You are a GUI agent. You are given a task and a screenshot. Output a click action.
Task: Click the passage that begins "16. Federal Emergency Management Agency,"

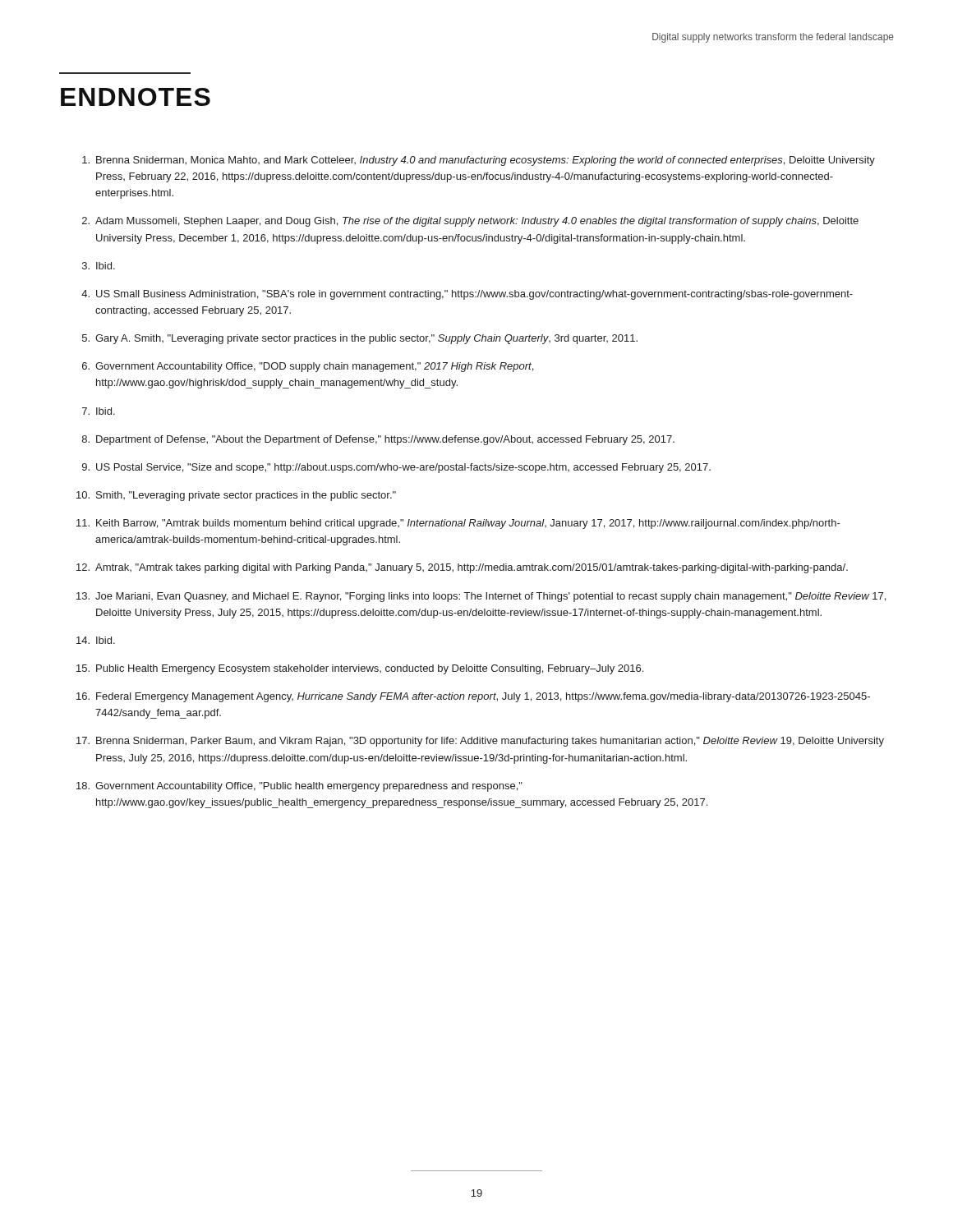[476, 705]
